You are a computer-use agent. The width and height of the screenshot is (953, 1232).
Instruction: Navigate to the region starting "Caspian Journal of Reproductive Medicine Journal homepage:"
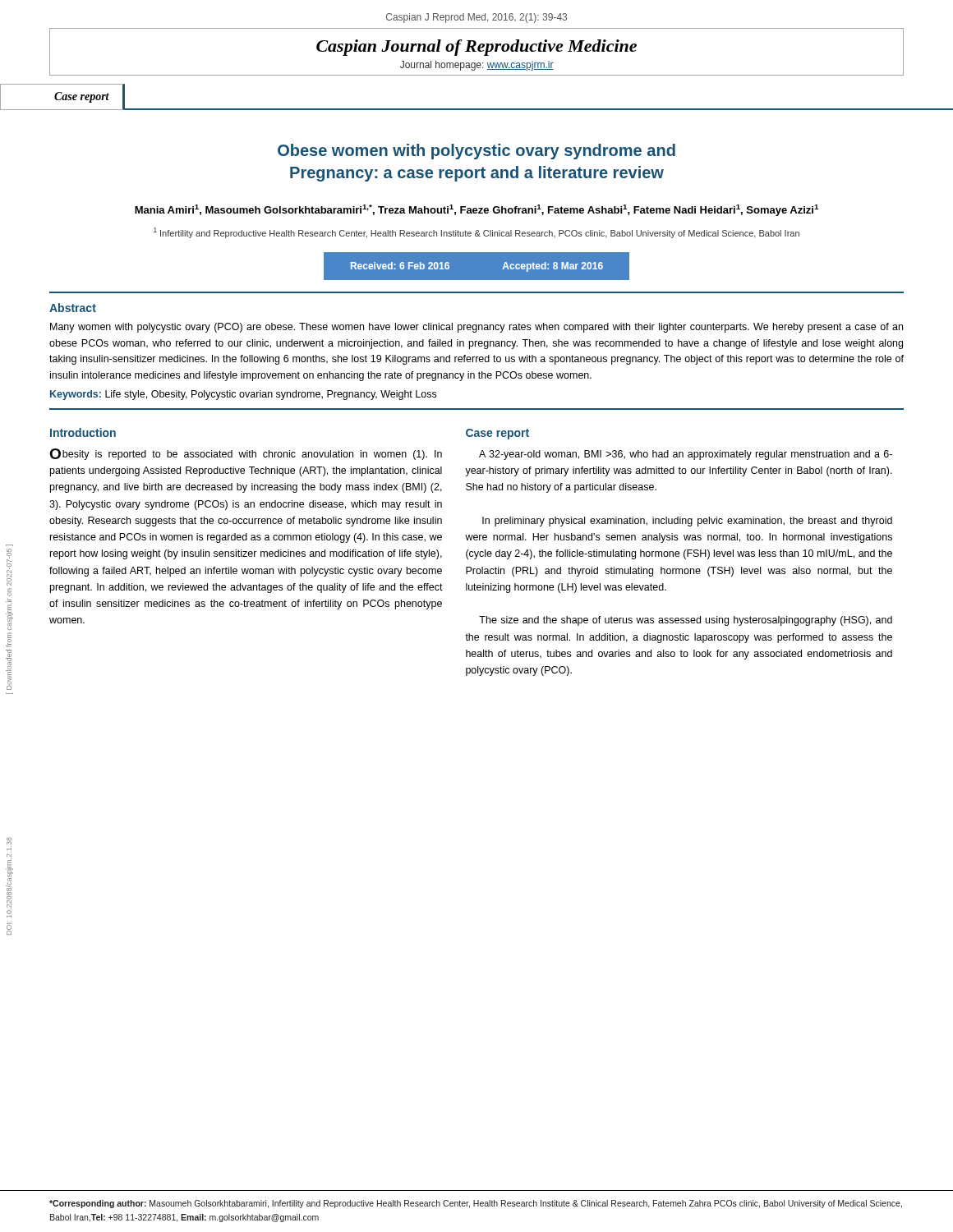476,53
